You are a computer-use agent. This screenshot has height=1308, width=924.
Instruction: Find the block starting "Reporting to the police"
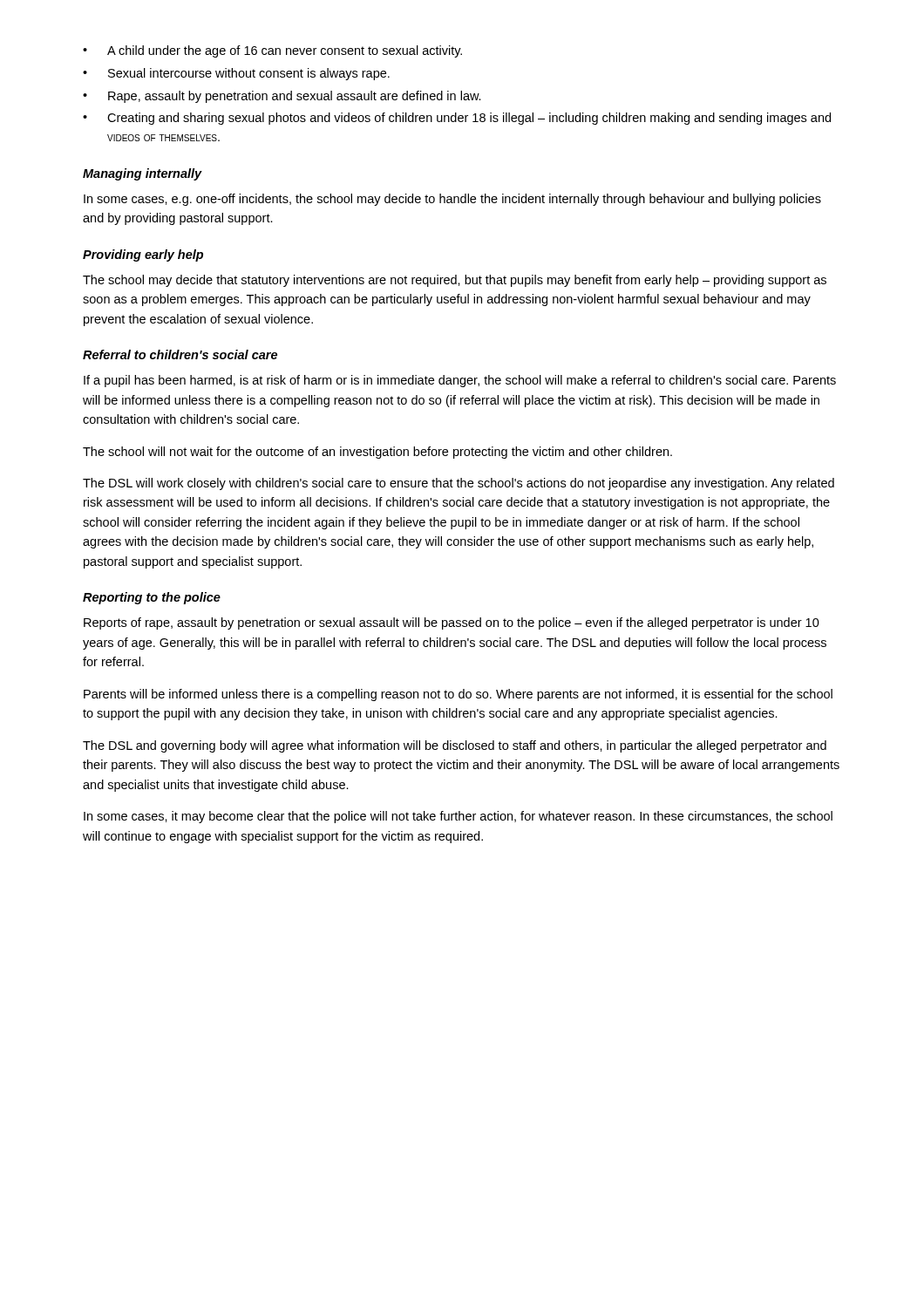pos(152,598)
